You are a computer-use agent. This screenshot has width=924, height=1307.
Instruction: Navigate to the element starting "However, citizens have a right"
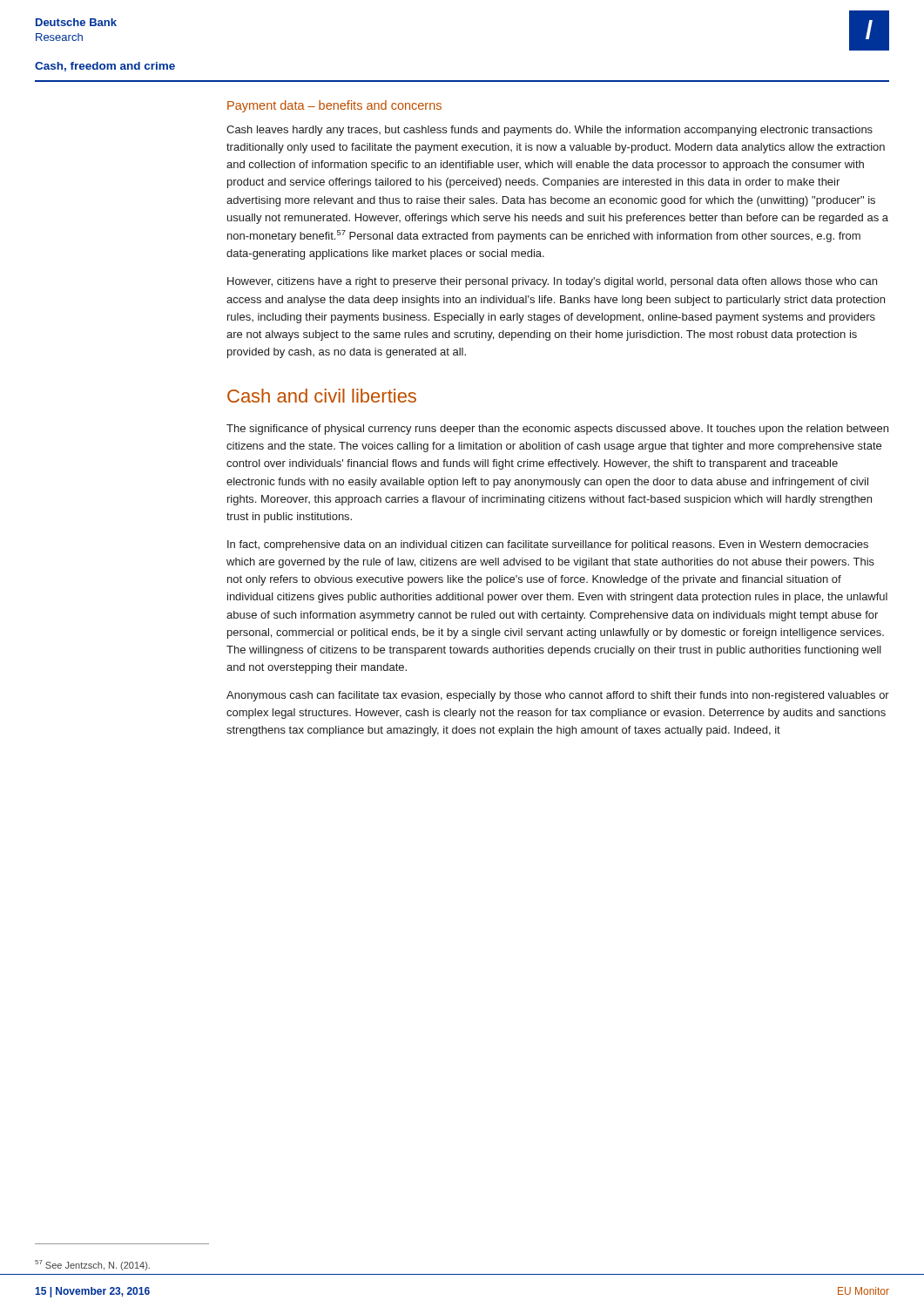coord(556,316)
